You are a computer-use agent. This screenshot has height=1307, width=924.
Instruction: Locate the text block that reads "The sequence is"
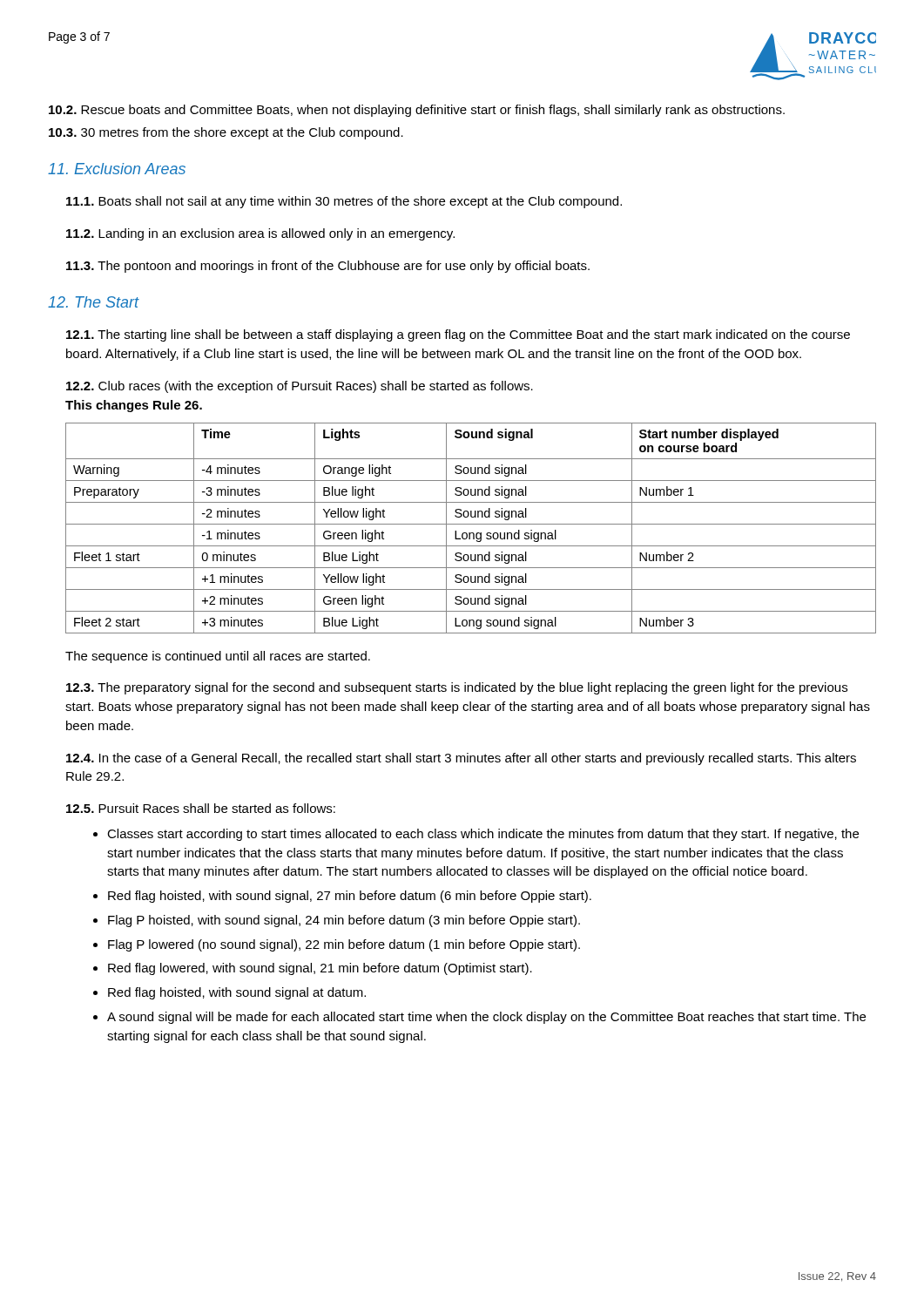(x=218, y=657)
